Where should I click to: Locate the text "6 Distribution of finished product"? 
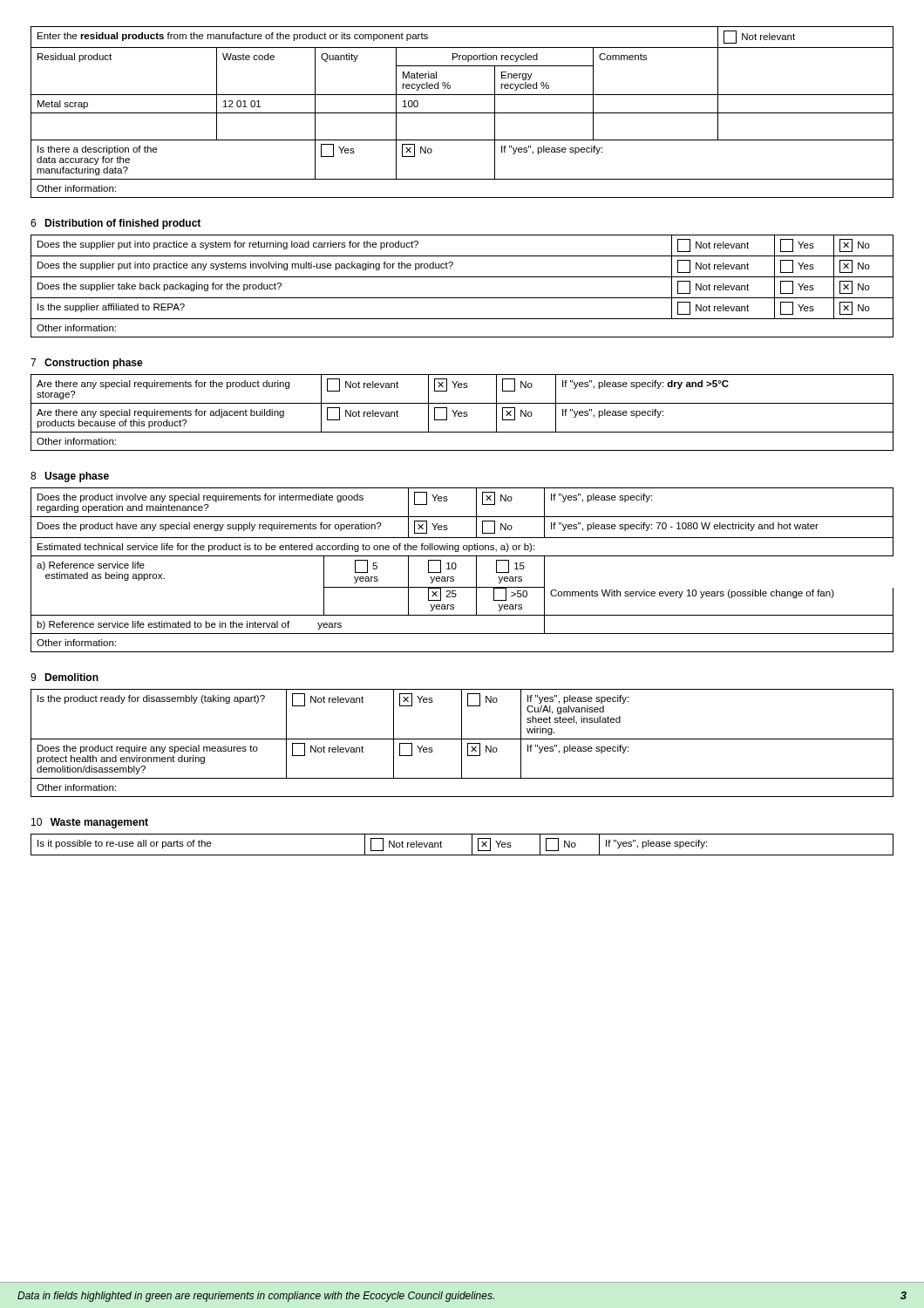tap(116, 223)
